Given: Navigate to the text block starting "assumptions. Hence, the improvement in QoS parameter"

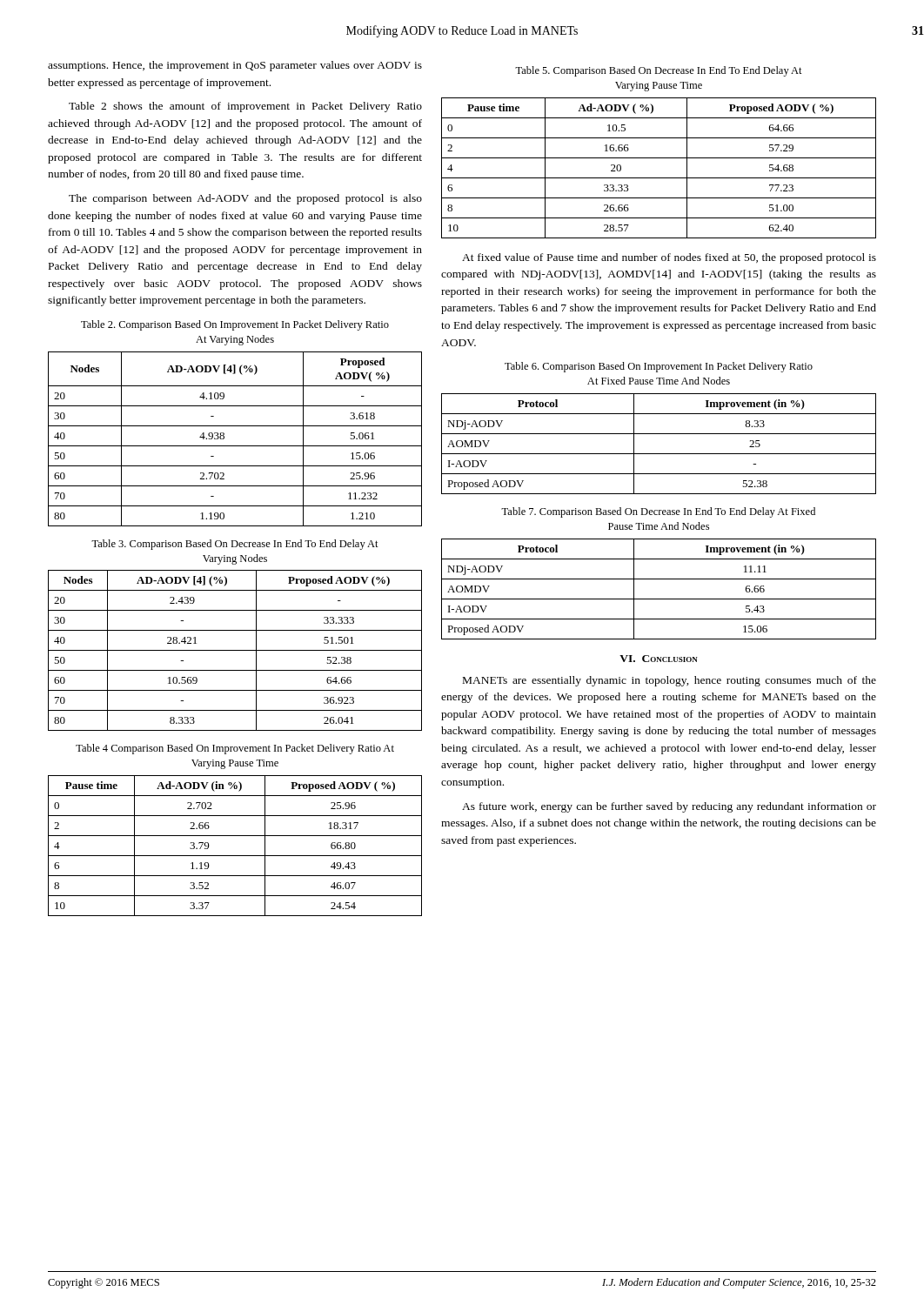Looking at the screenshot, I should 235,74.
